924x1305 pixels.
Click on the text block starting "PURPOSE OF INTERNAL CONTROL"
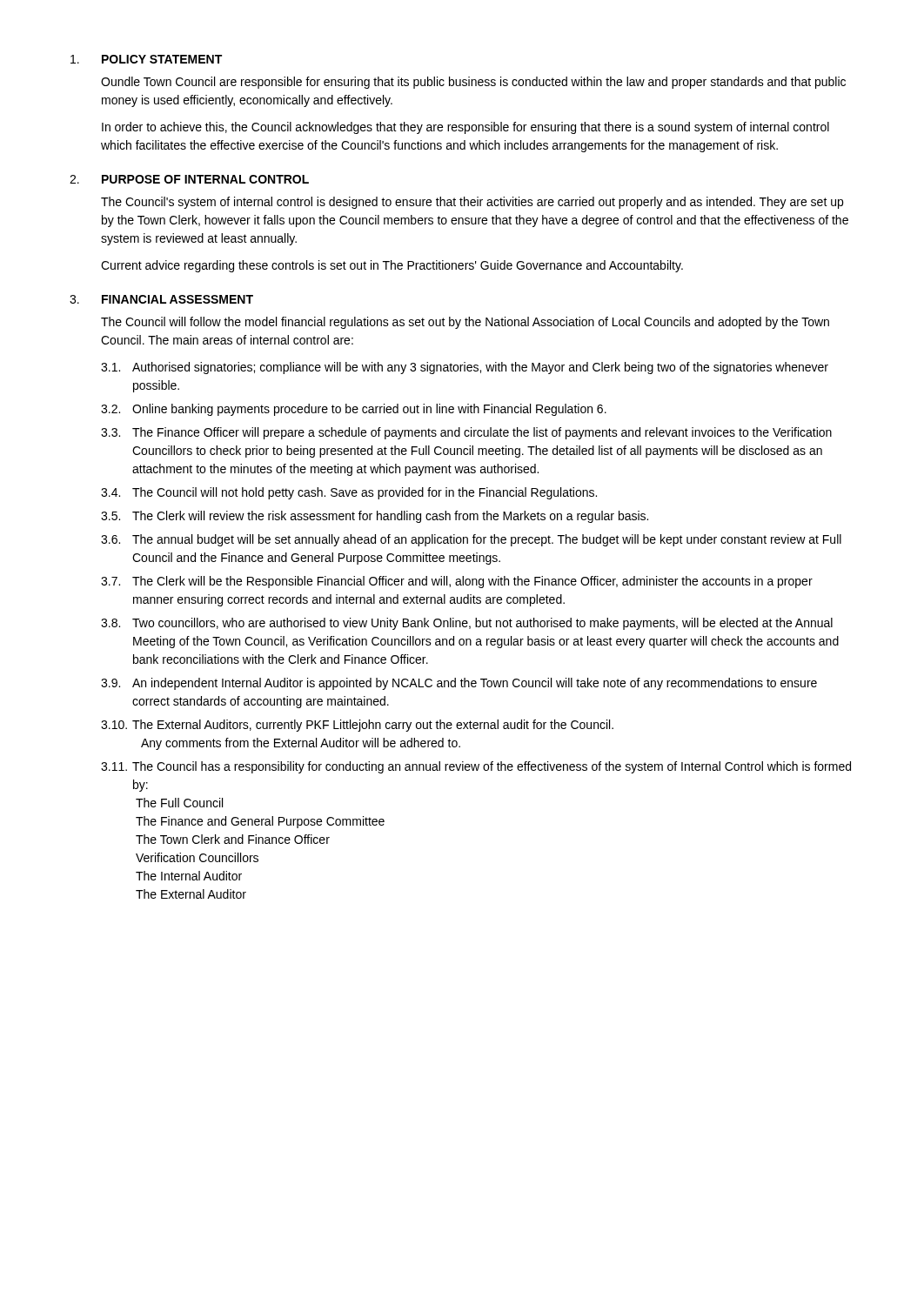(x=205, y=179)
